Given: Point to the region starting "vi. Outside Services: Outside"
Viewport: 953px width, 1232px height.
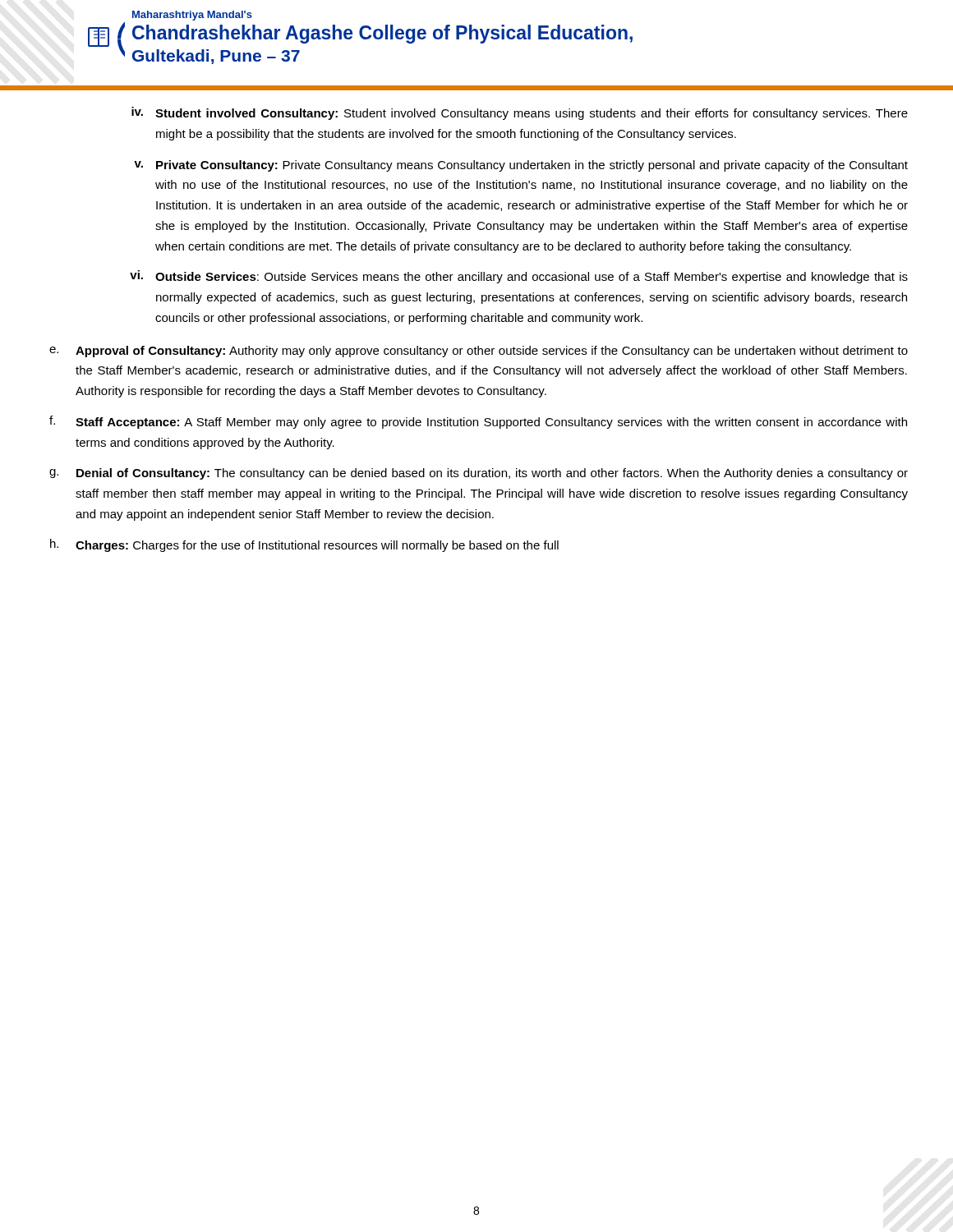Looking at the screenshot, I should pyautogui.click(x=503, y=298).
